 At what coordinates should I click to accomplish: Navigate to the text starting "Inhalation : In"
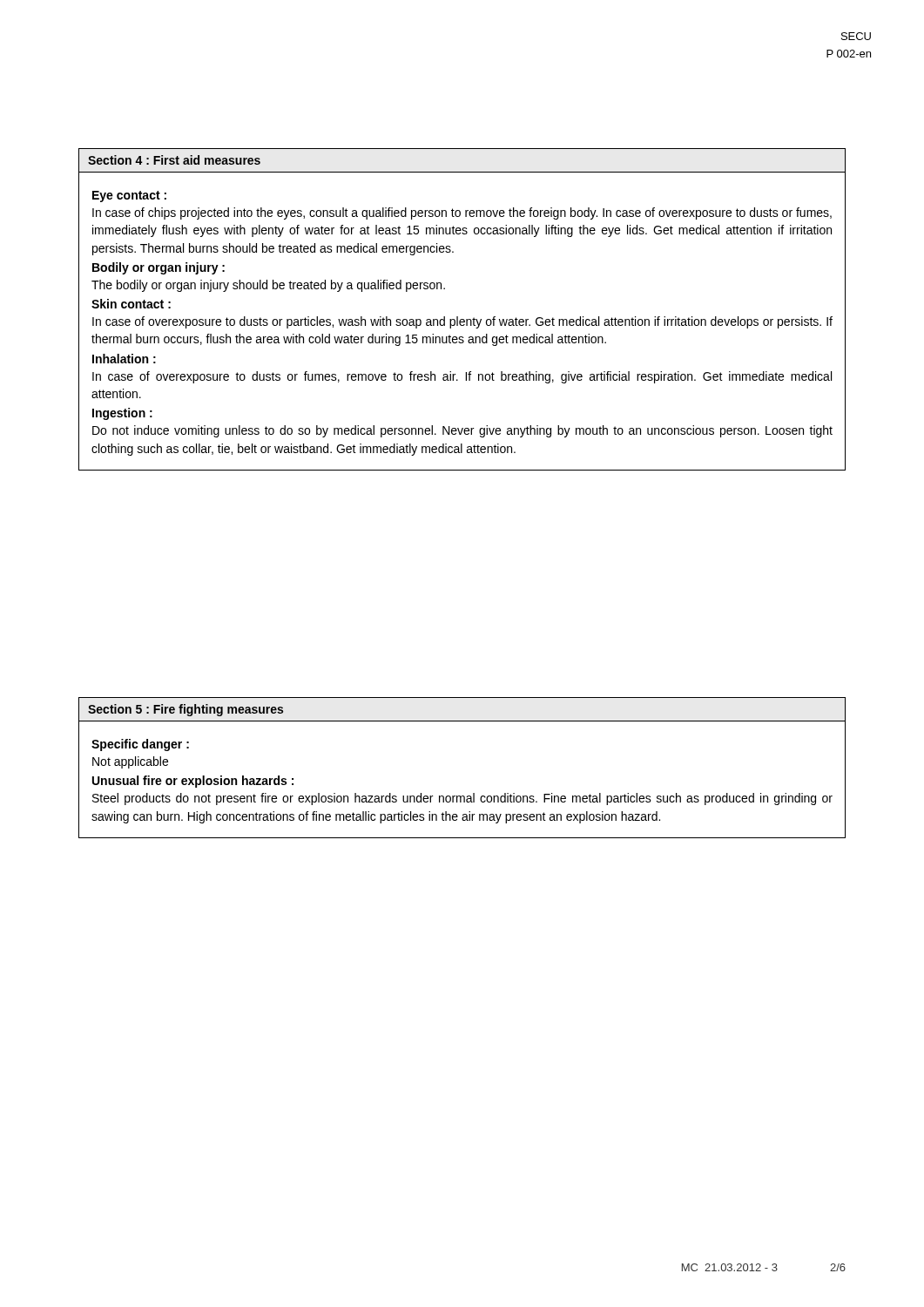pos(462,377)
